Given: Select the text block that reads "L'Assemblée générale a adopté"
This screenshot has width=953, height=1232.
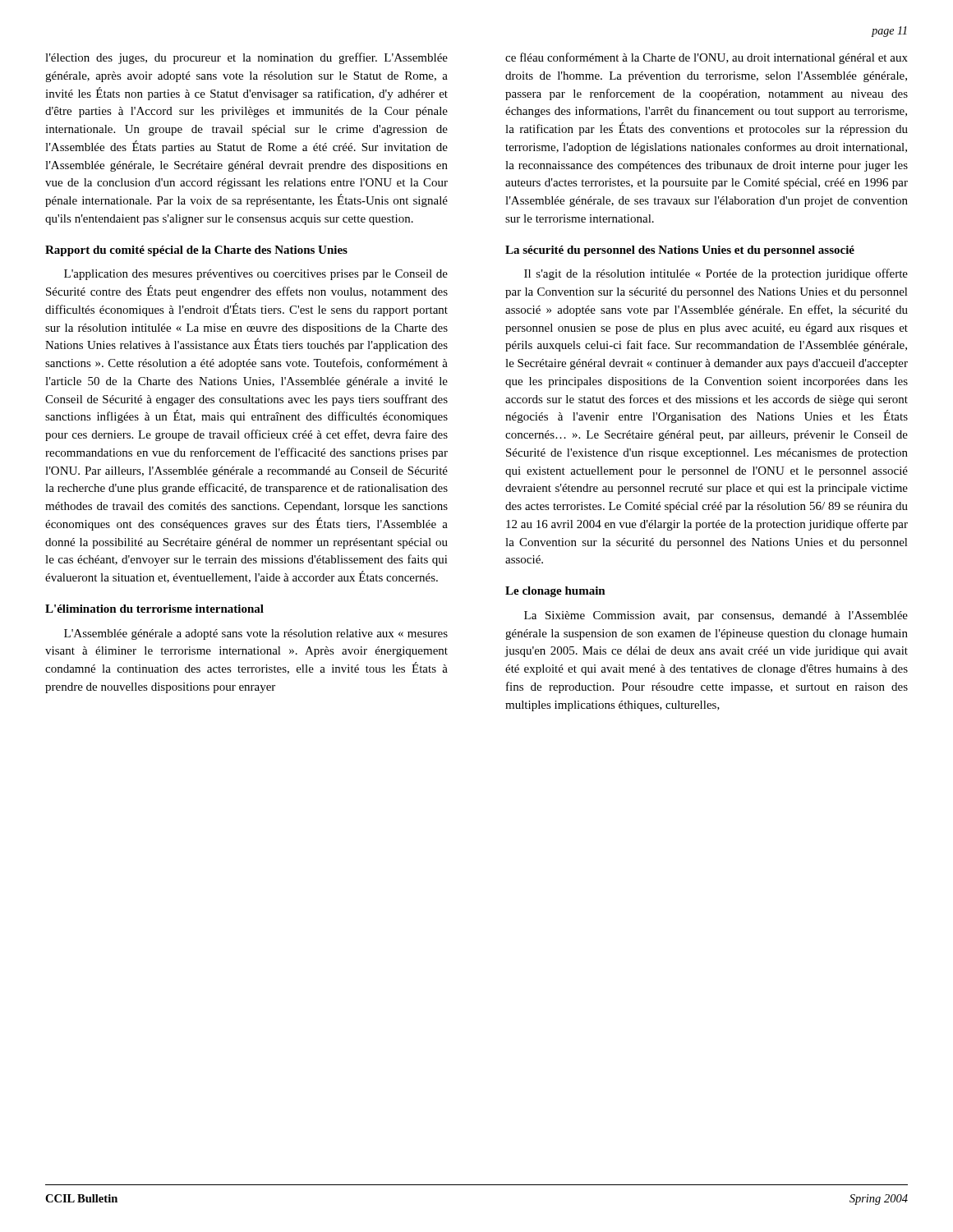Looking at the screenshot, I should click(246, 660).
